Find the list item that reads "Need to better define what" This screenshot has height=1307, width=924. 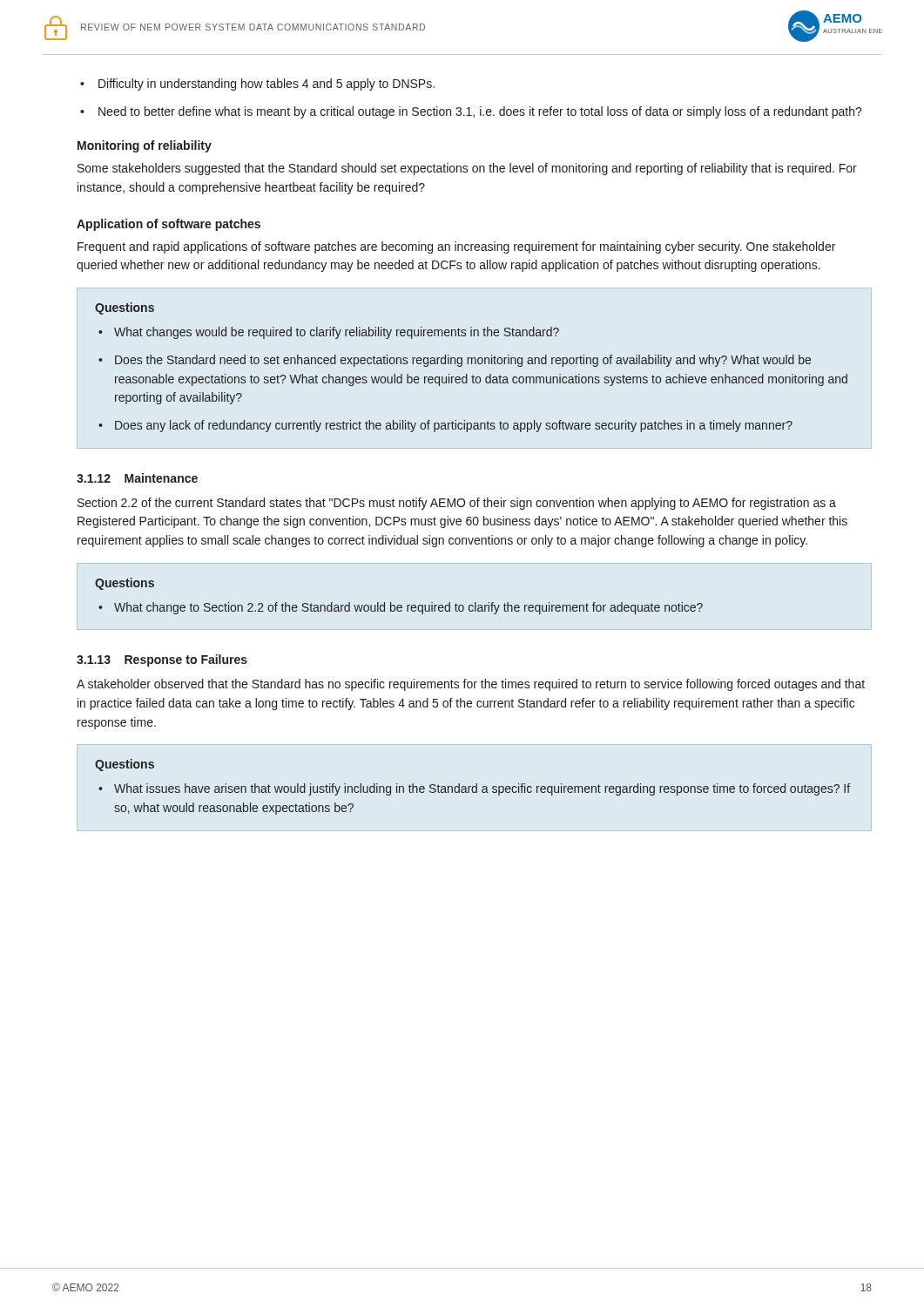480,111
